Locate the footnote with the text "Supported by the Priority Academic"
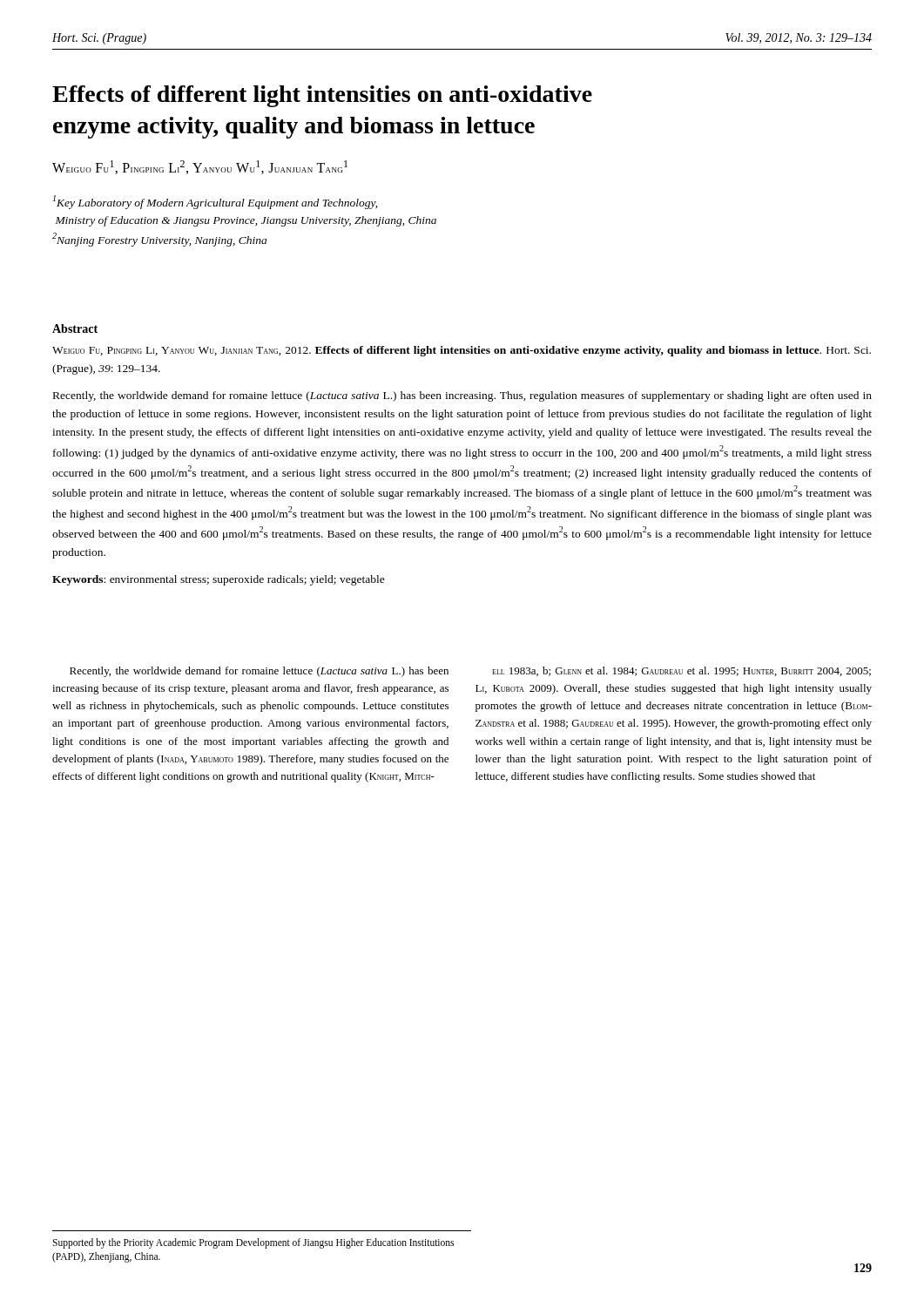This screenshot has width=924, height=1307. 253,1249
